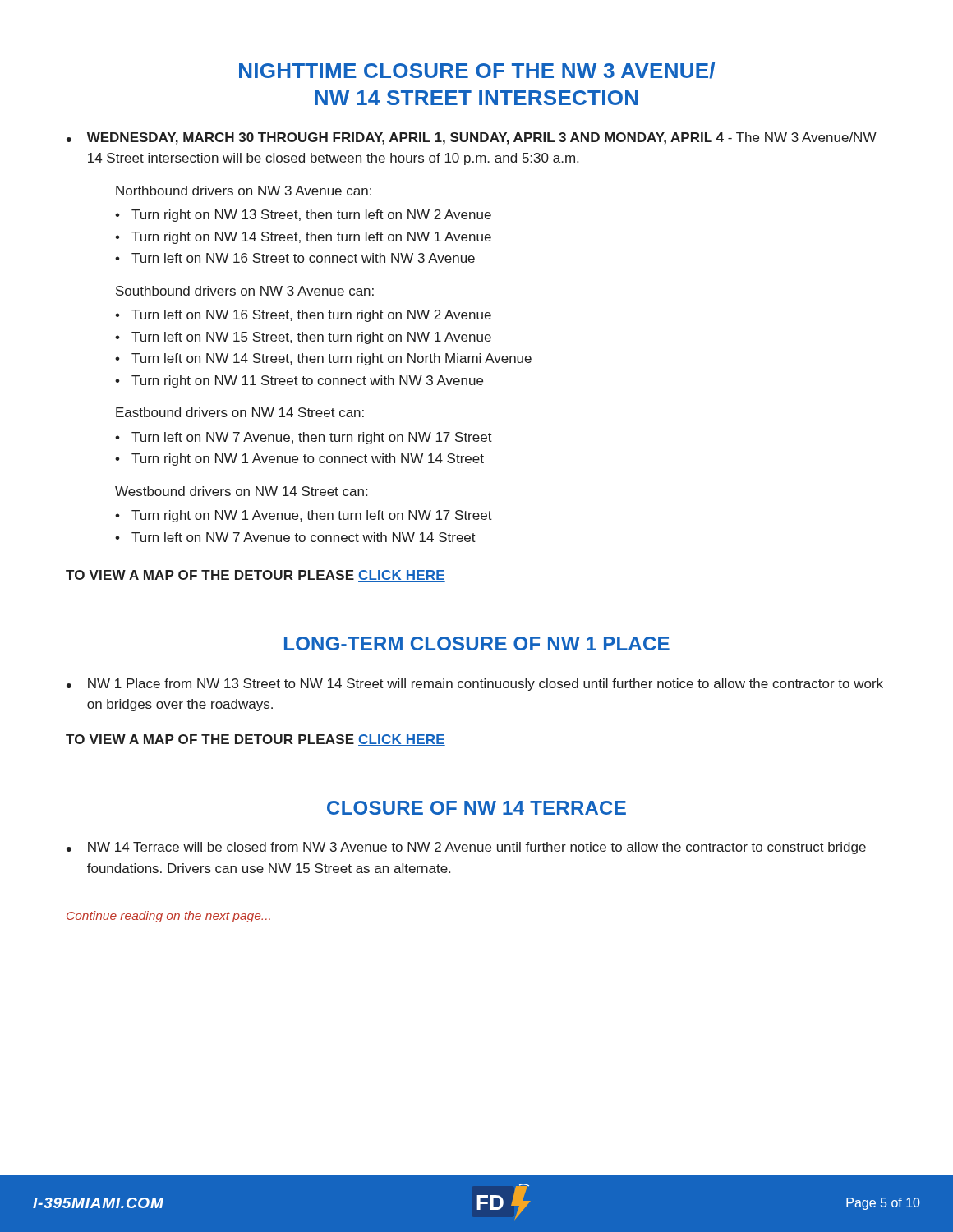Image resolution: width=953 pixels, height=1232 pixels.
Task: Select the block starting "Continue reading on the next"
Action: pyautogui.click(x=169, y=916)
